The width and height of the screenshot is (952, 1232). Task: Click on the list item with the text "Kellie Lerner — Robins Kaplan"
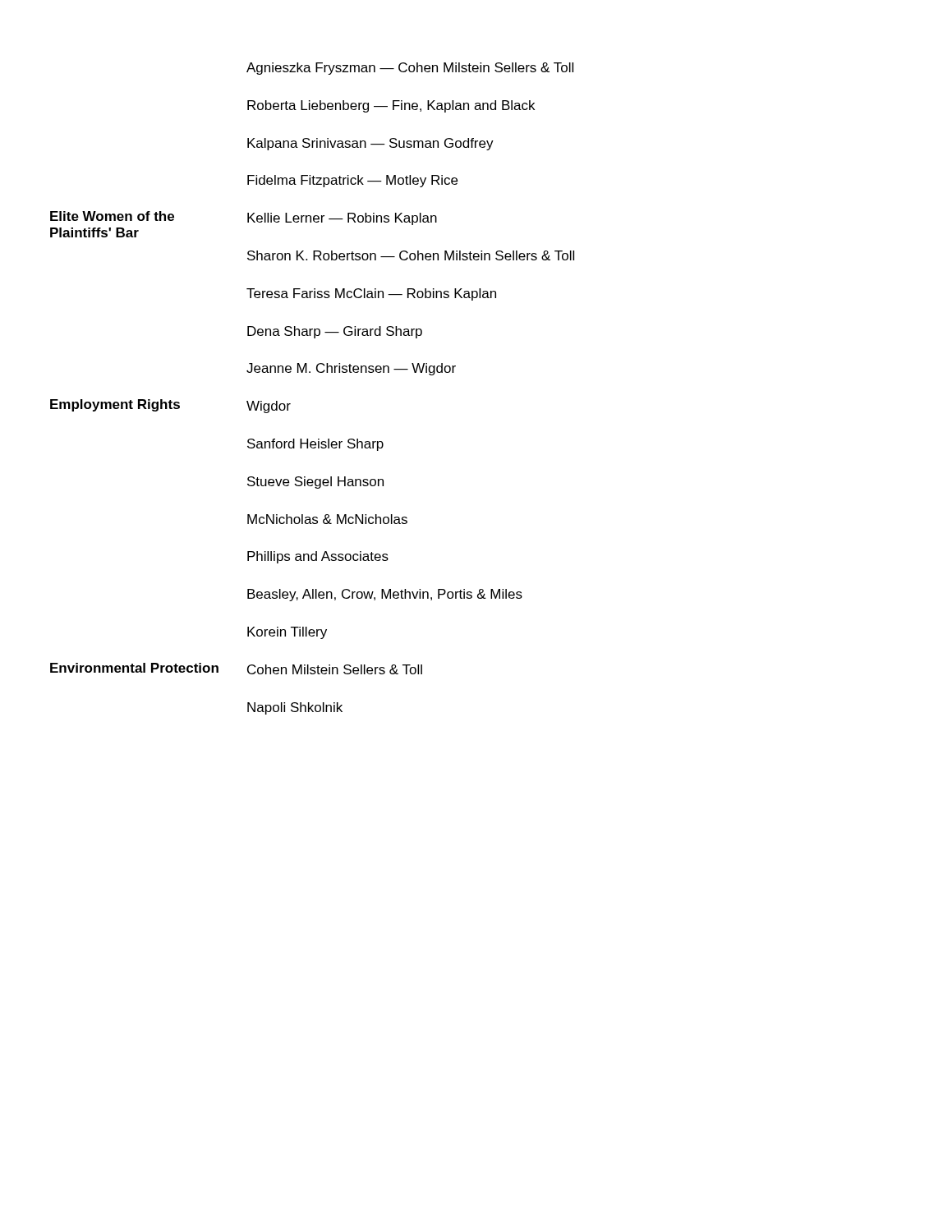[342, 218]
